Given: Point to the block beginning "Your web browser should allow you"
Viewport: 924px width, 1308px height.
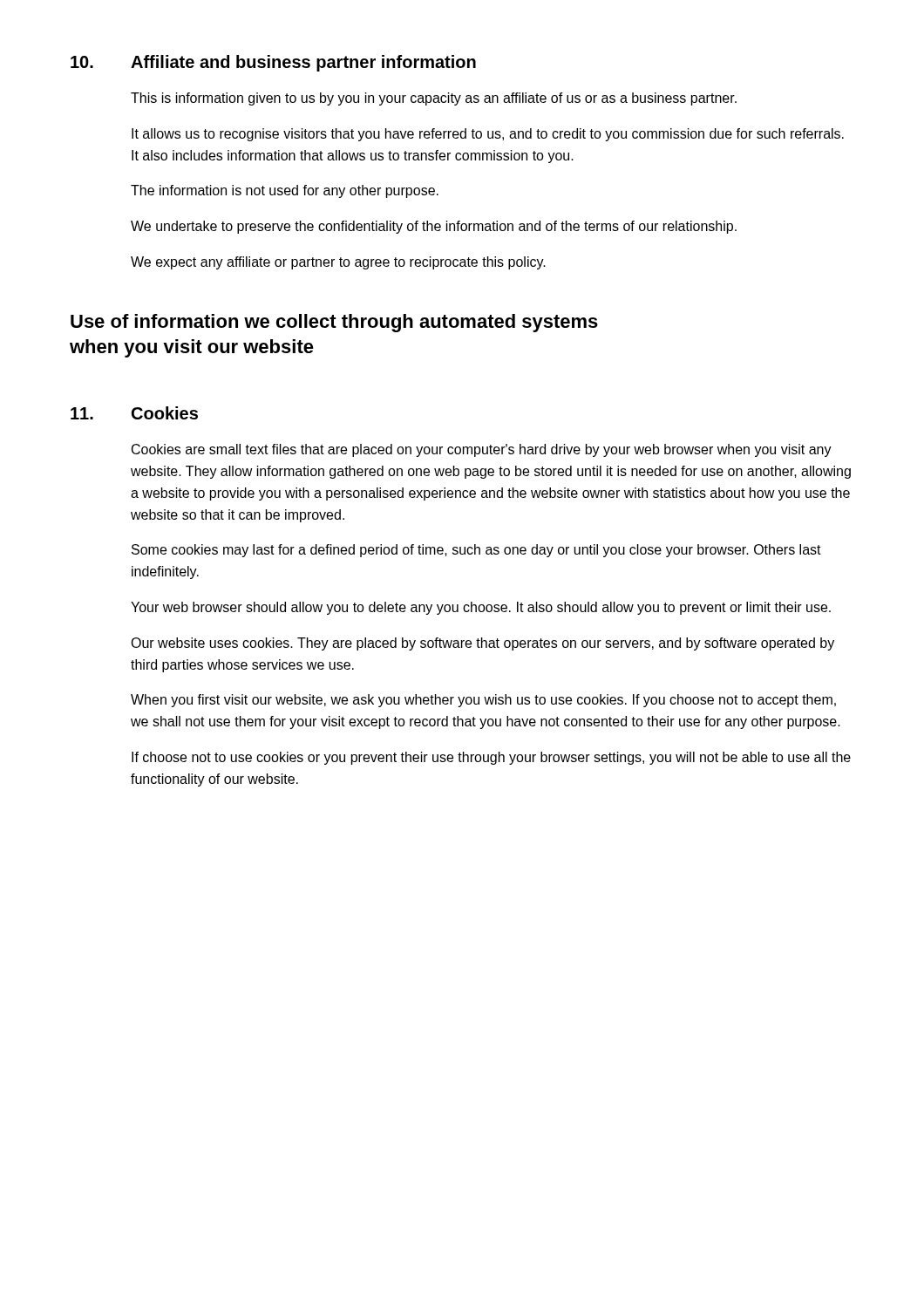Looking at the screenshot, I should 492,608.
